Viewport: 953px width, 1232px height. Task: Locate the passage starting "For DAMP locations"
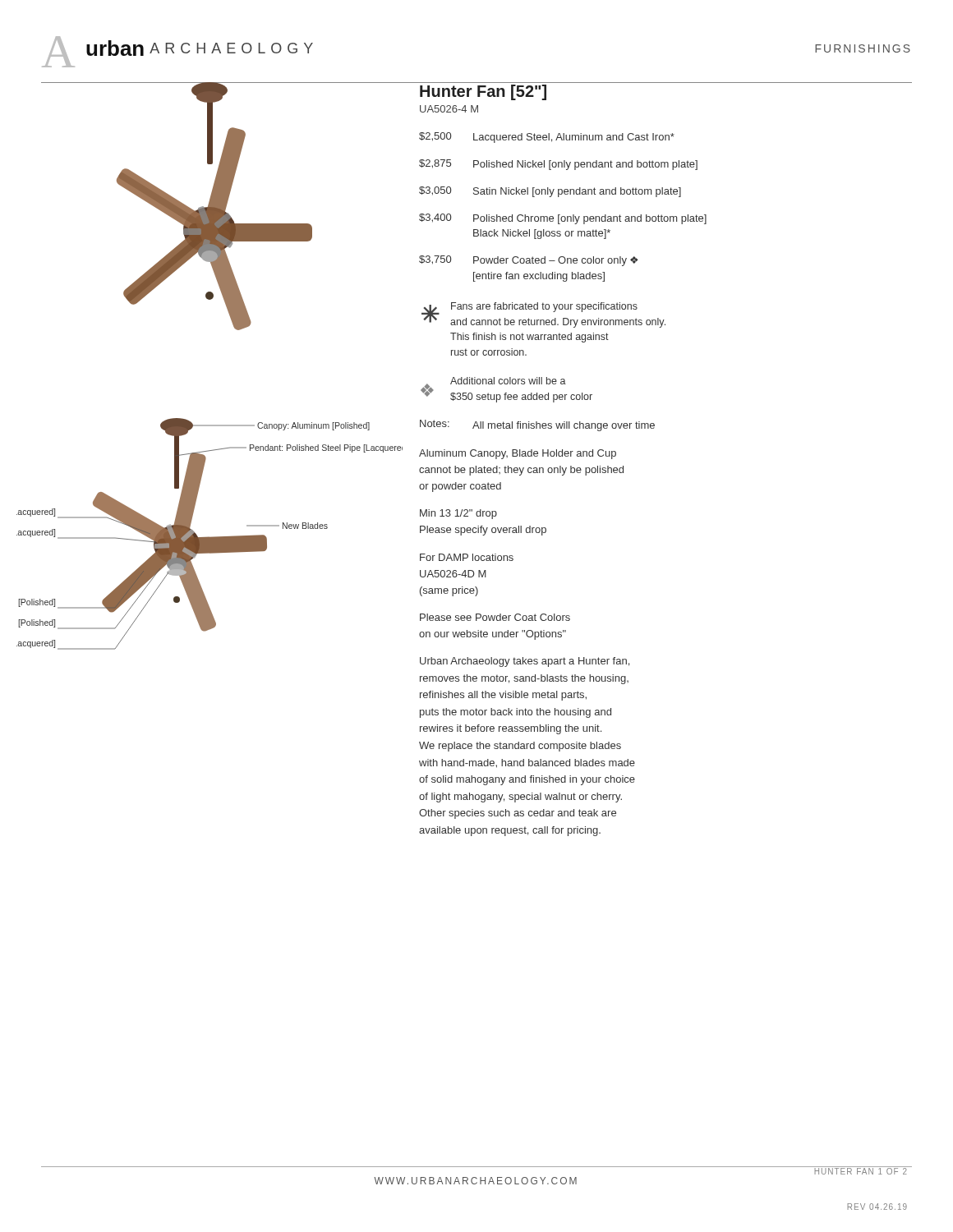pos(466,573)
